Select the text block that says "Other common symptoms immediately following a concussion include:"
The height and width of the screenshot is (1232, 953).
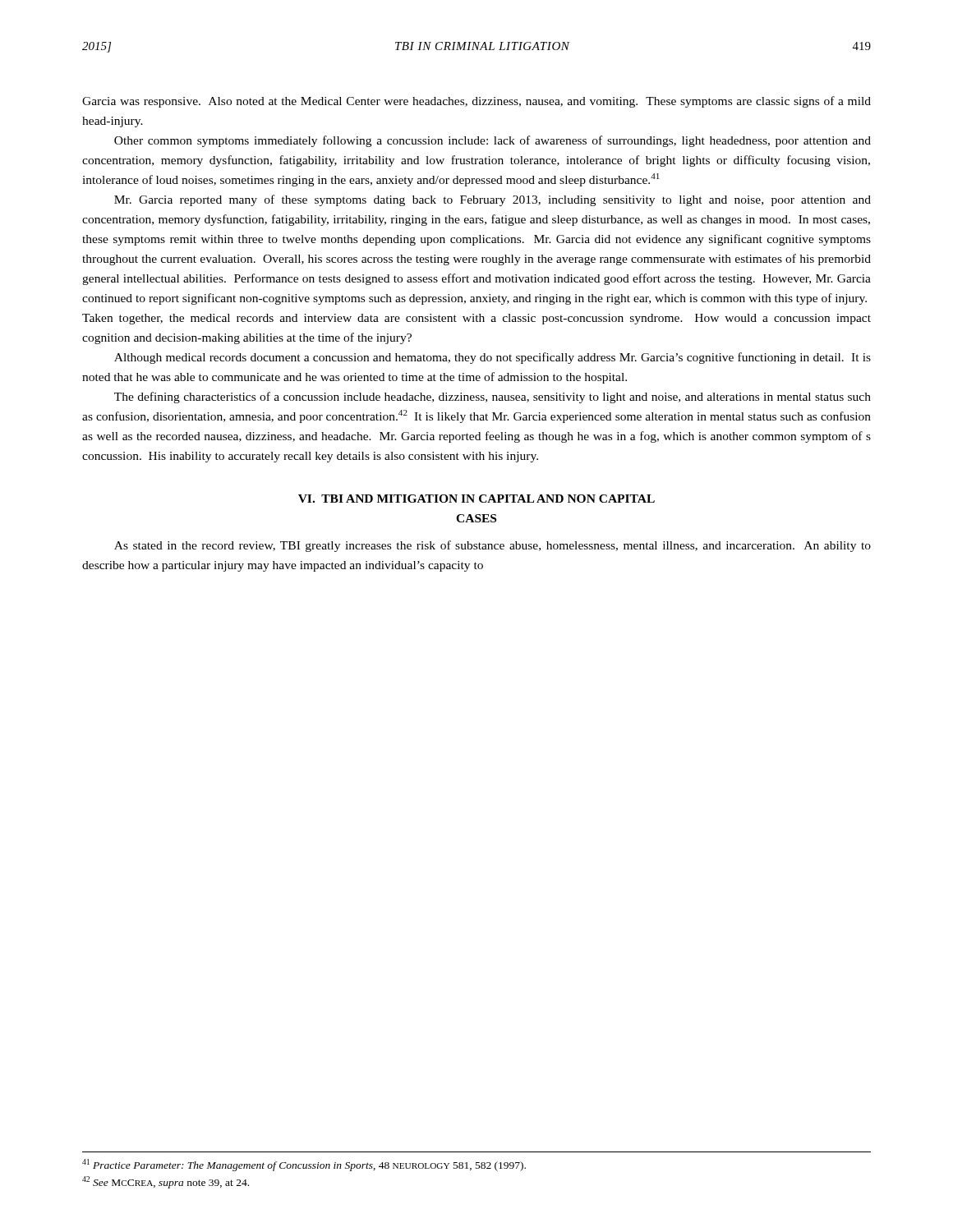[476, 160]
